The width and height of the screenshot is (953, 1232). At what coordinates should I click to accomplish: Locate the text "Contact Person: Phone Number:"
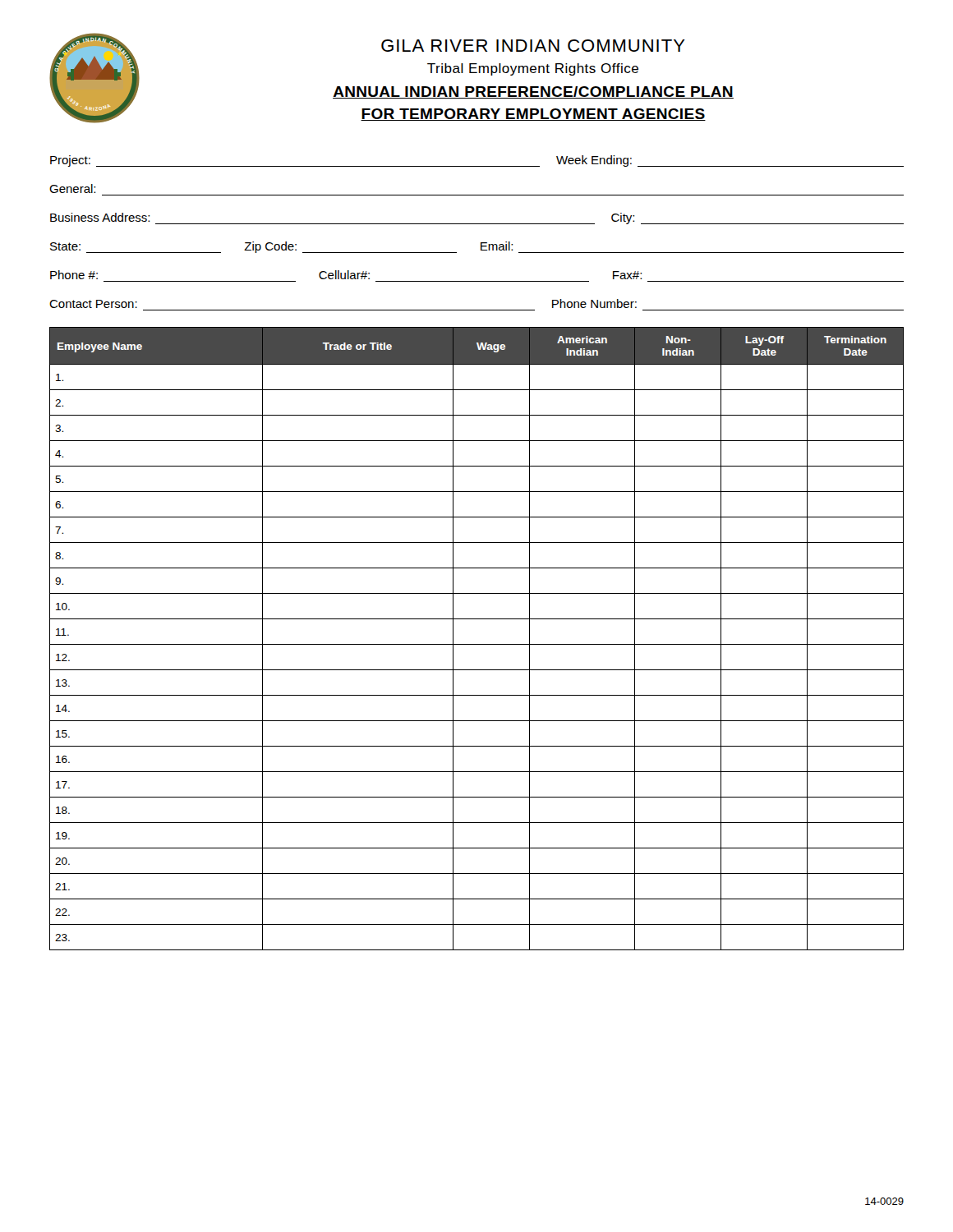(x=476, y=303)
